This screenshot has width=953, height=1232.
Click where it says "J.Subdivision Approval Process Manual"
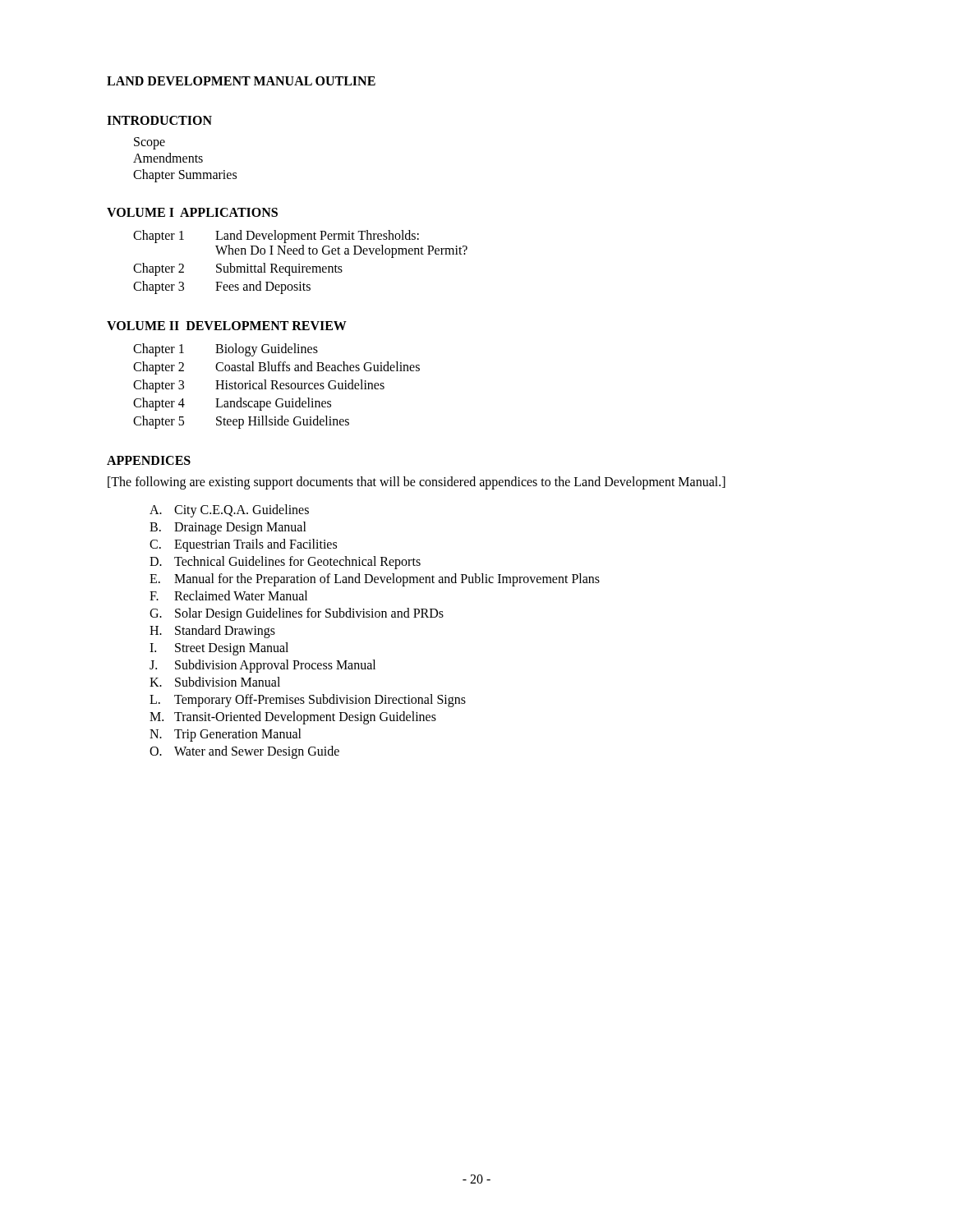pos(263,665)
